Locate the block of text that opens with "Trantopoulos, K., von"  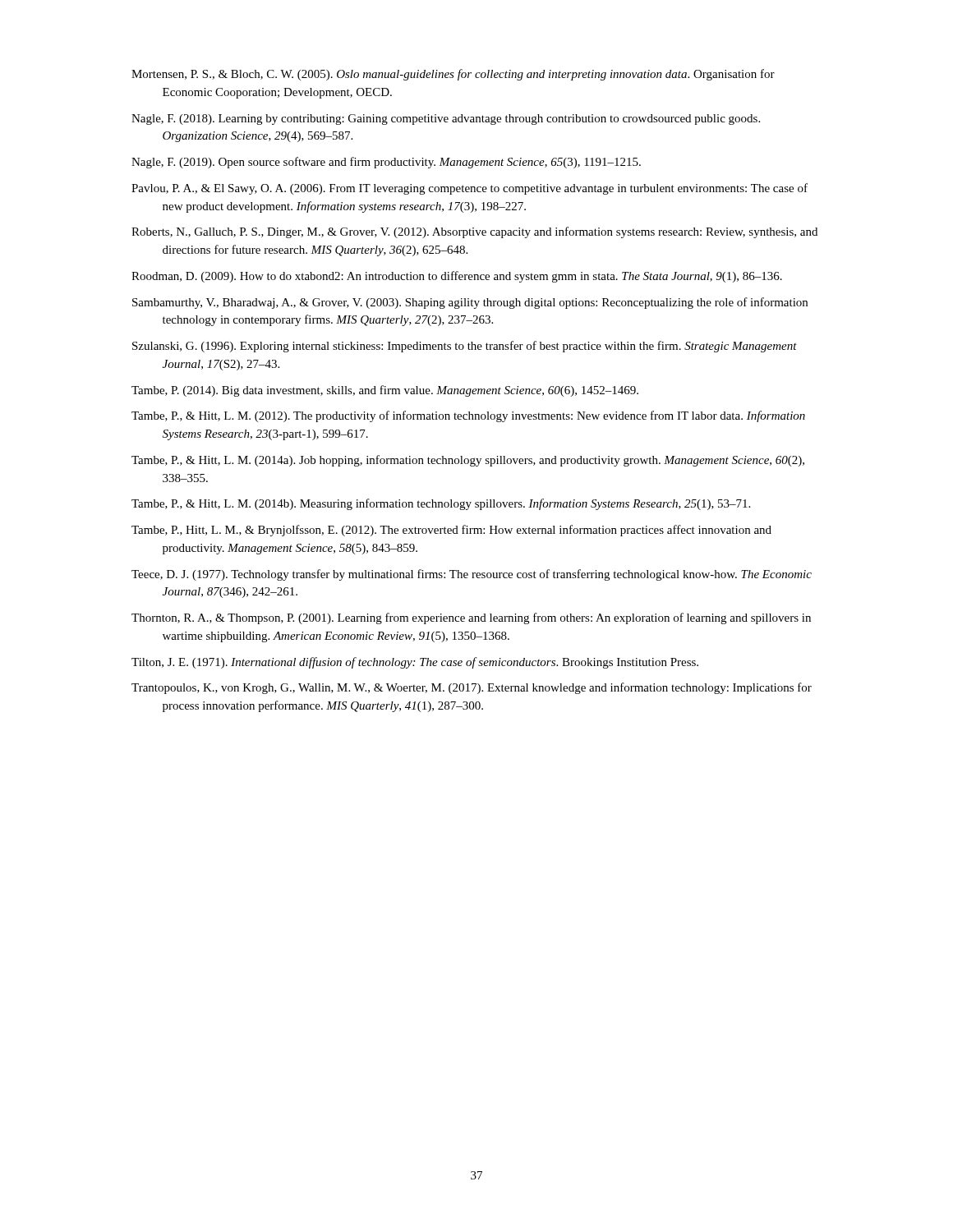[471, 697]
